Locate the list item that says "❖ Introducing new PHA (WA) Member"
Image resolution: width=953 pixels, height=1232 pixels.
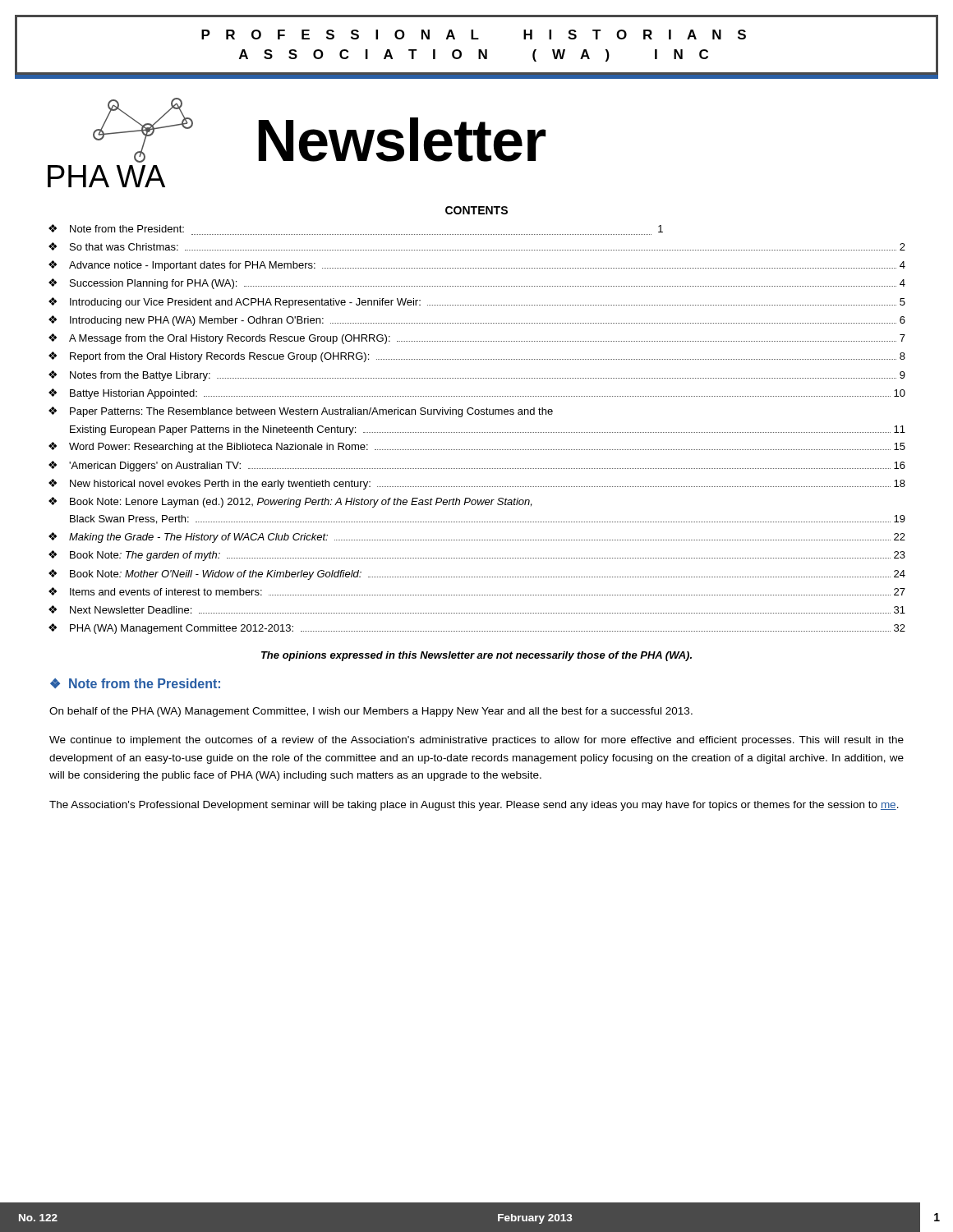tap(476, 320)
